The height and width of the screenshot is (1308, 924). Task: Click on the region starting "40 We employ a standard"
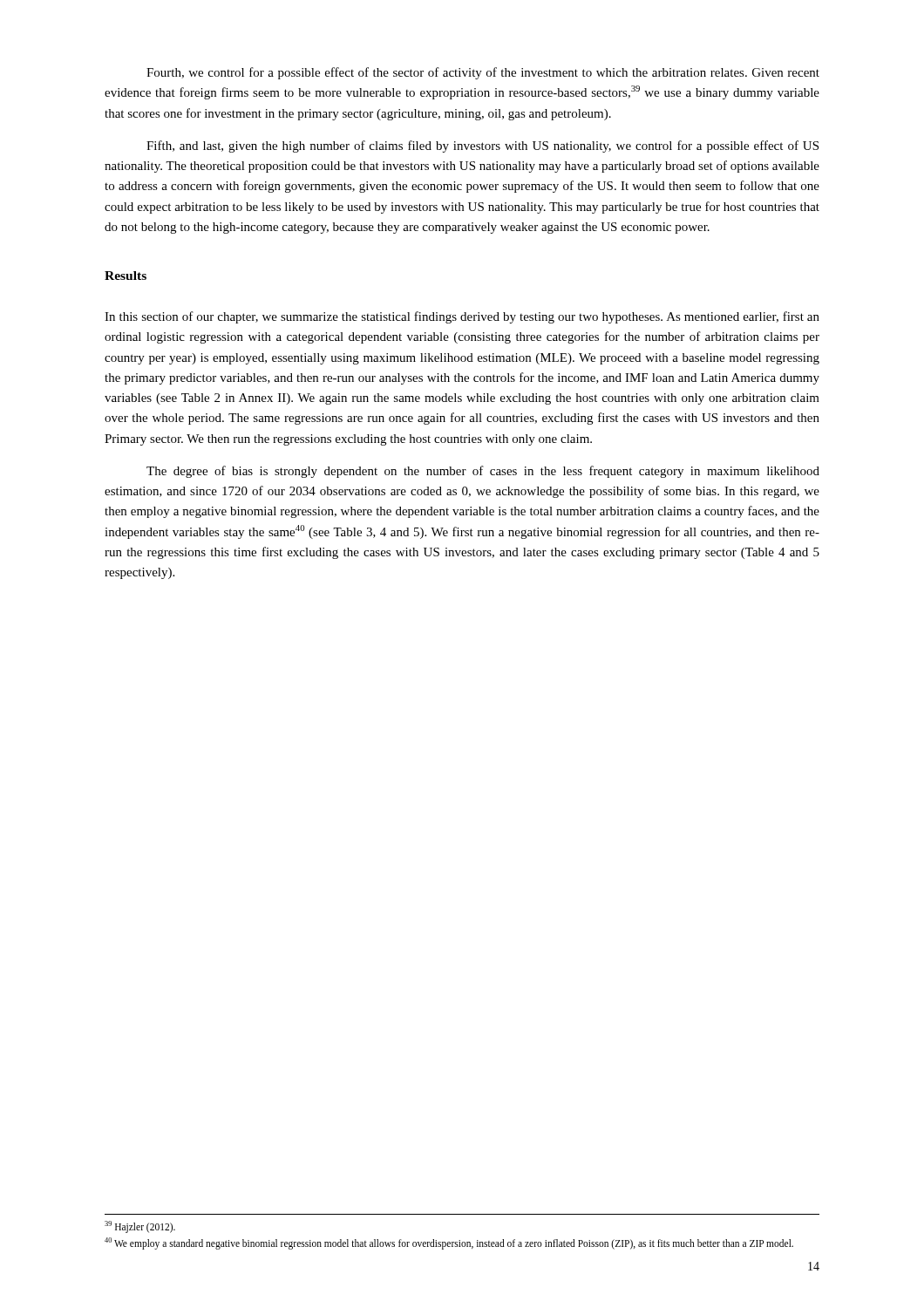click(449, 1243)
